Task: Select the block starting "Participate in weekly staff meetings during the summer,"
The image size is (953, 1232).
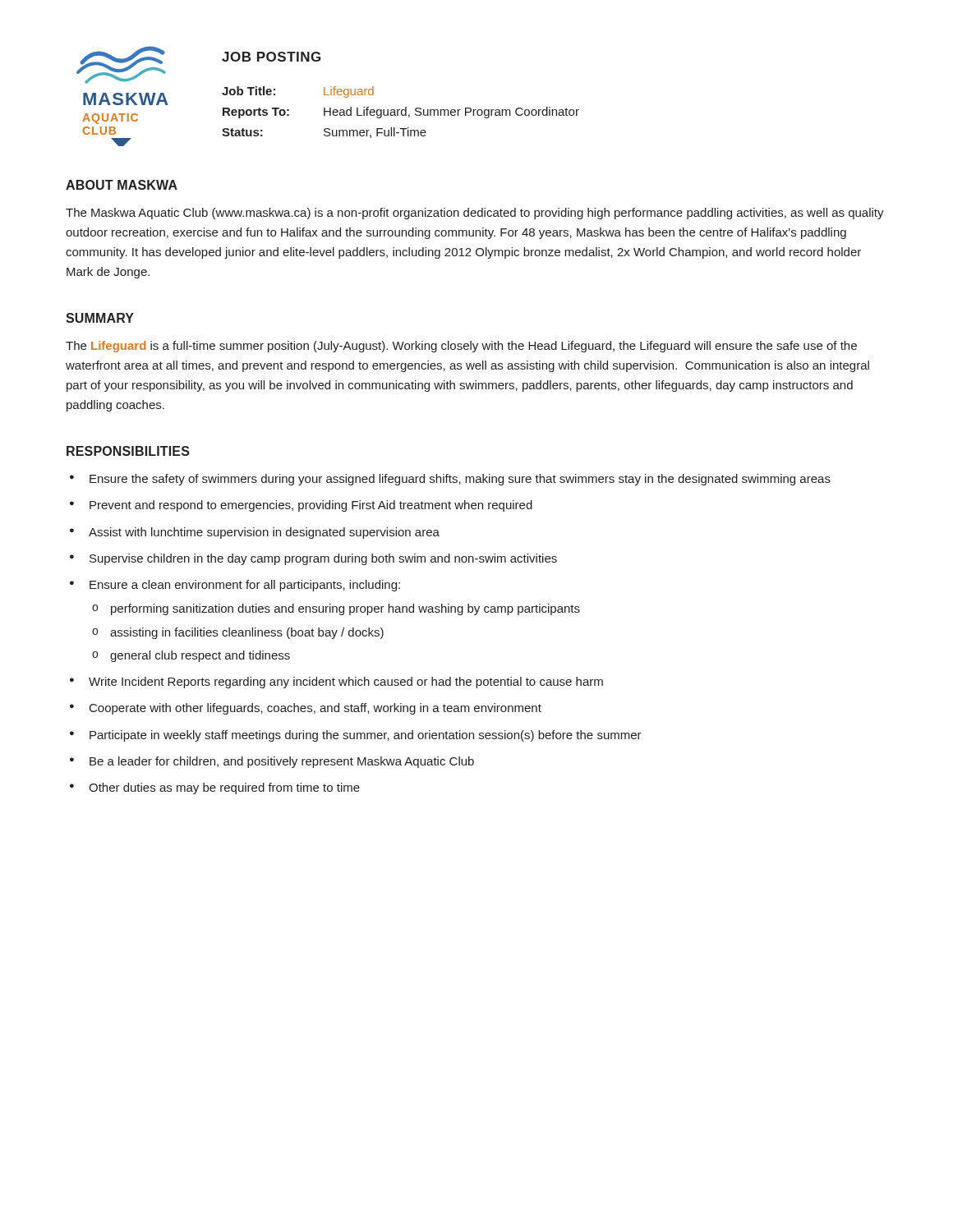Action: tap(365, 734)
